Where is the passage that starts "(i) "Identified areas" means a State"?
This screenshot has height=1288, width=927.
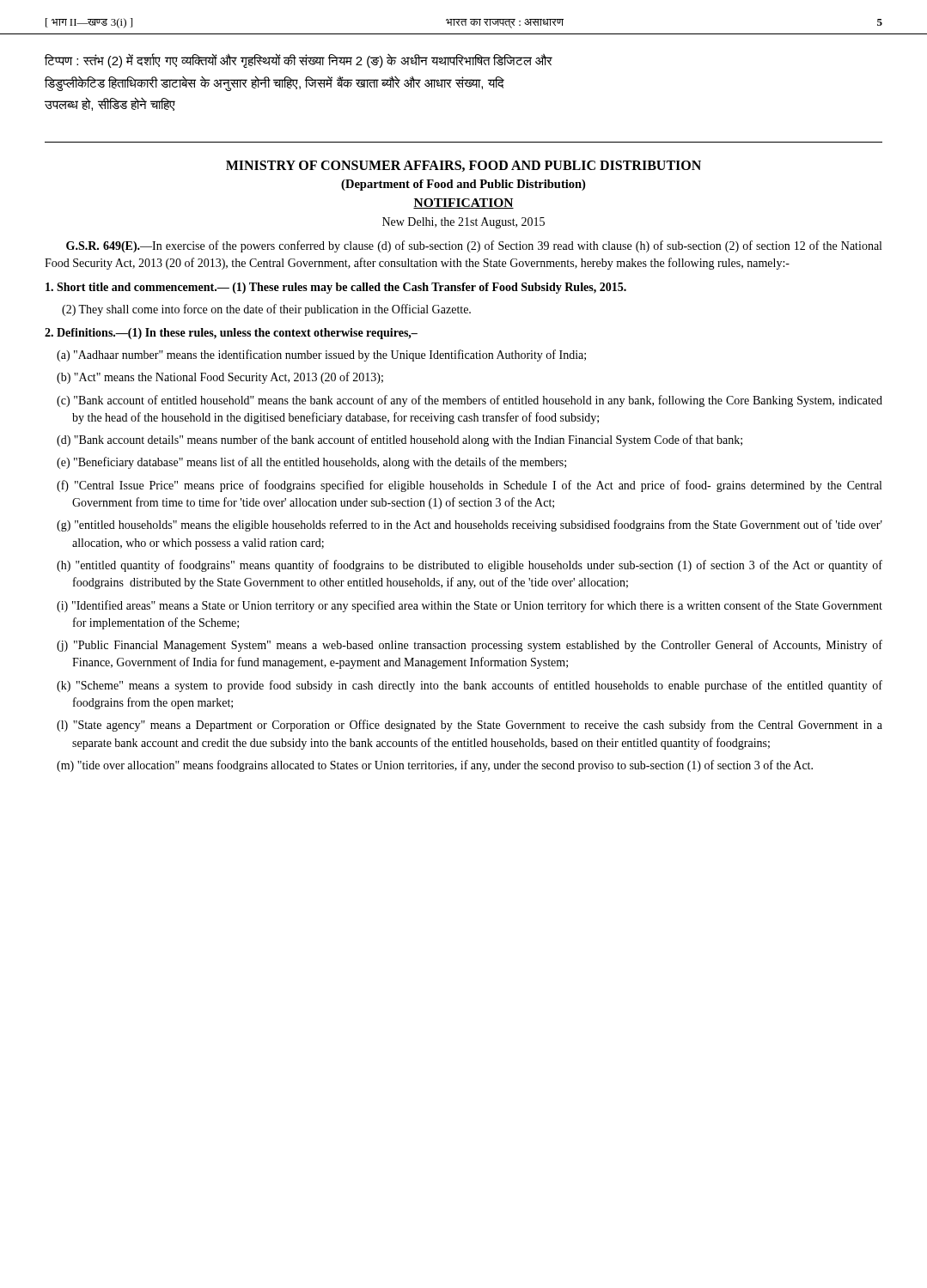pos(470,614)
